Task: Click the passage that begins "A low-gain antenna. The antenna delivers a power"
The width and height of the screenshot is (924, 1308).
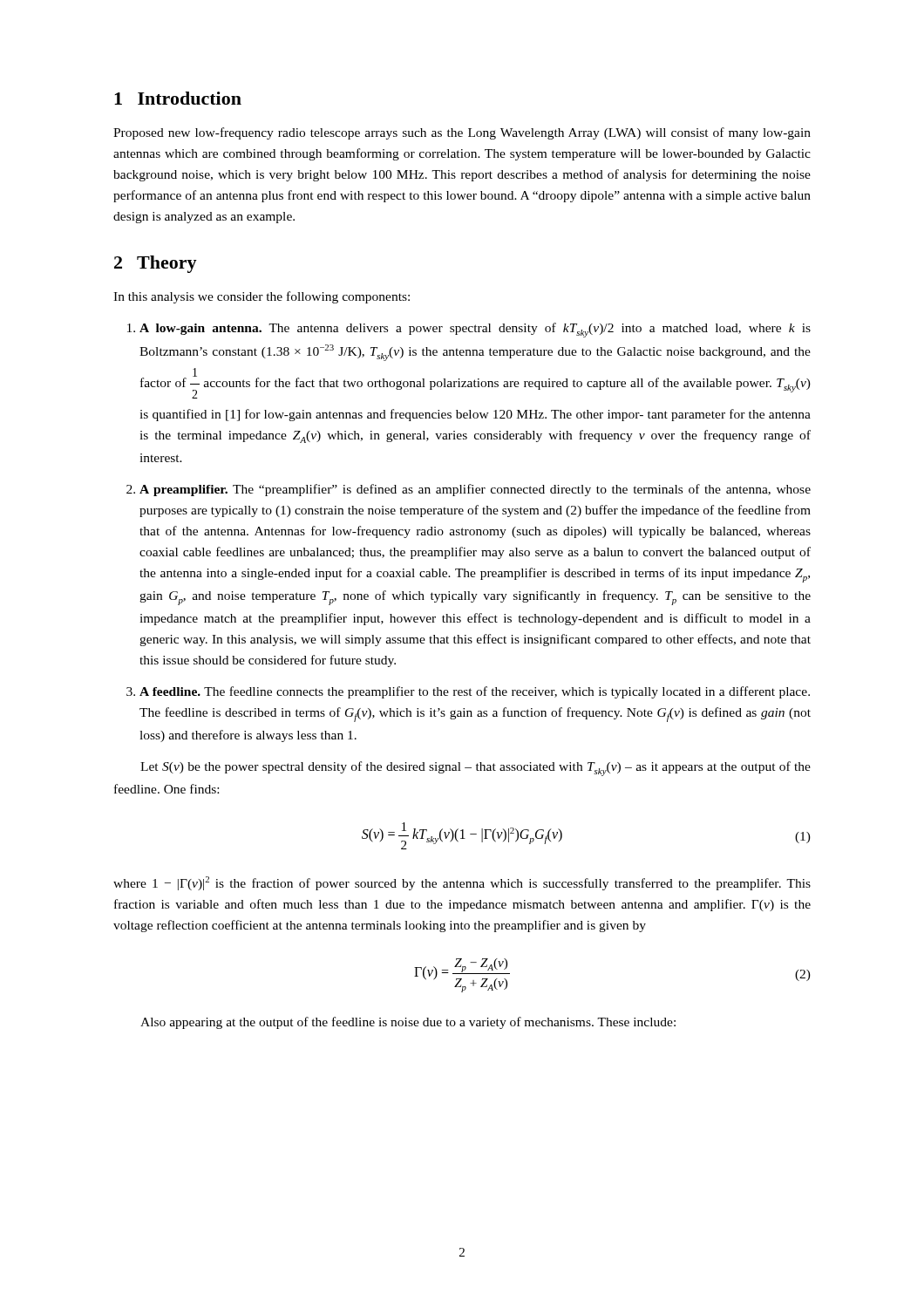Action: click(475, 393)
